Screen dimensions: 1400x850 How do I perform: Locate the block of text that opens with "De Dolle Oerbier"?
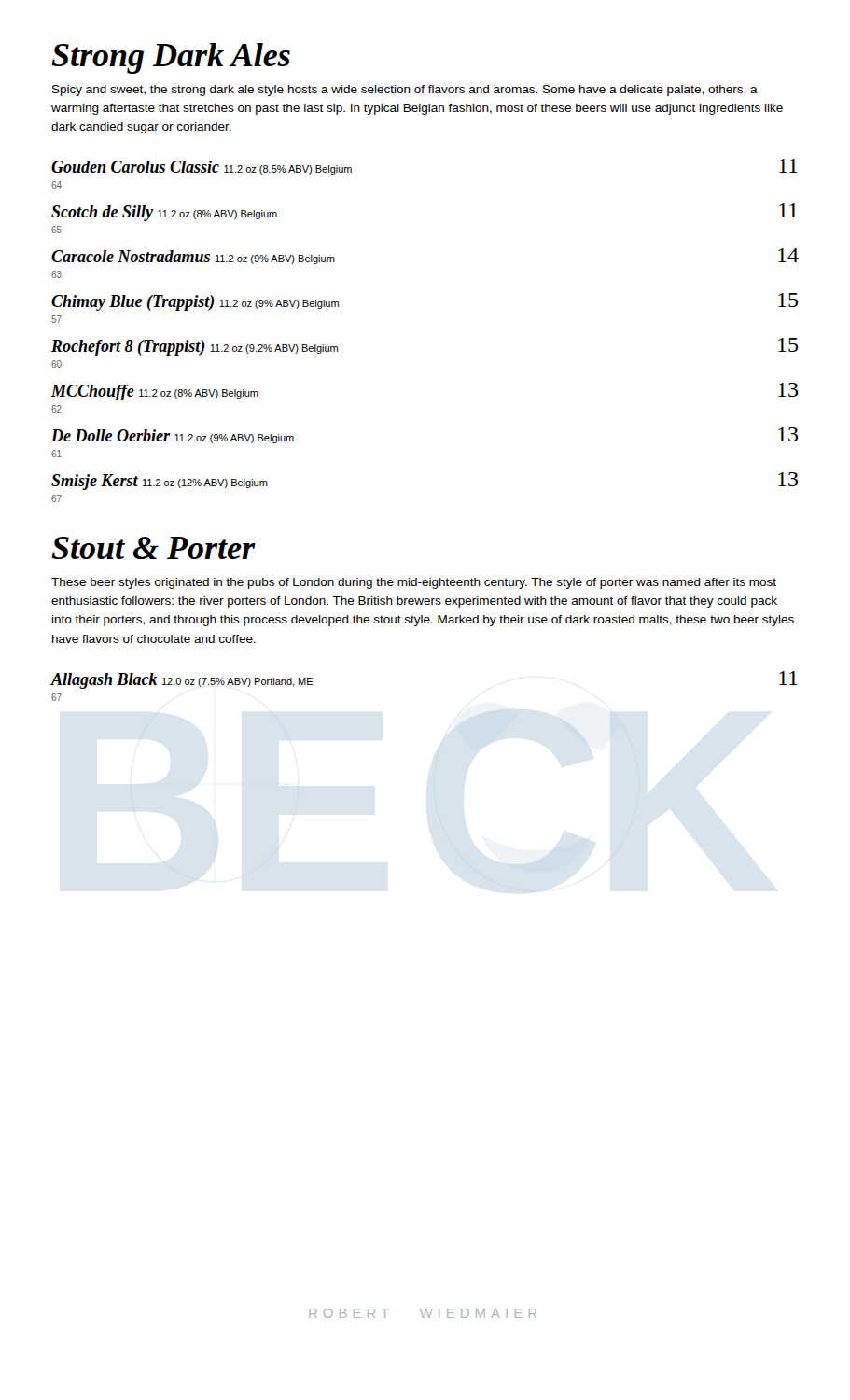click(181, 435)
